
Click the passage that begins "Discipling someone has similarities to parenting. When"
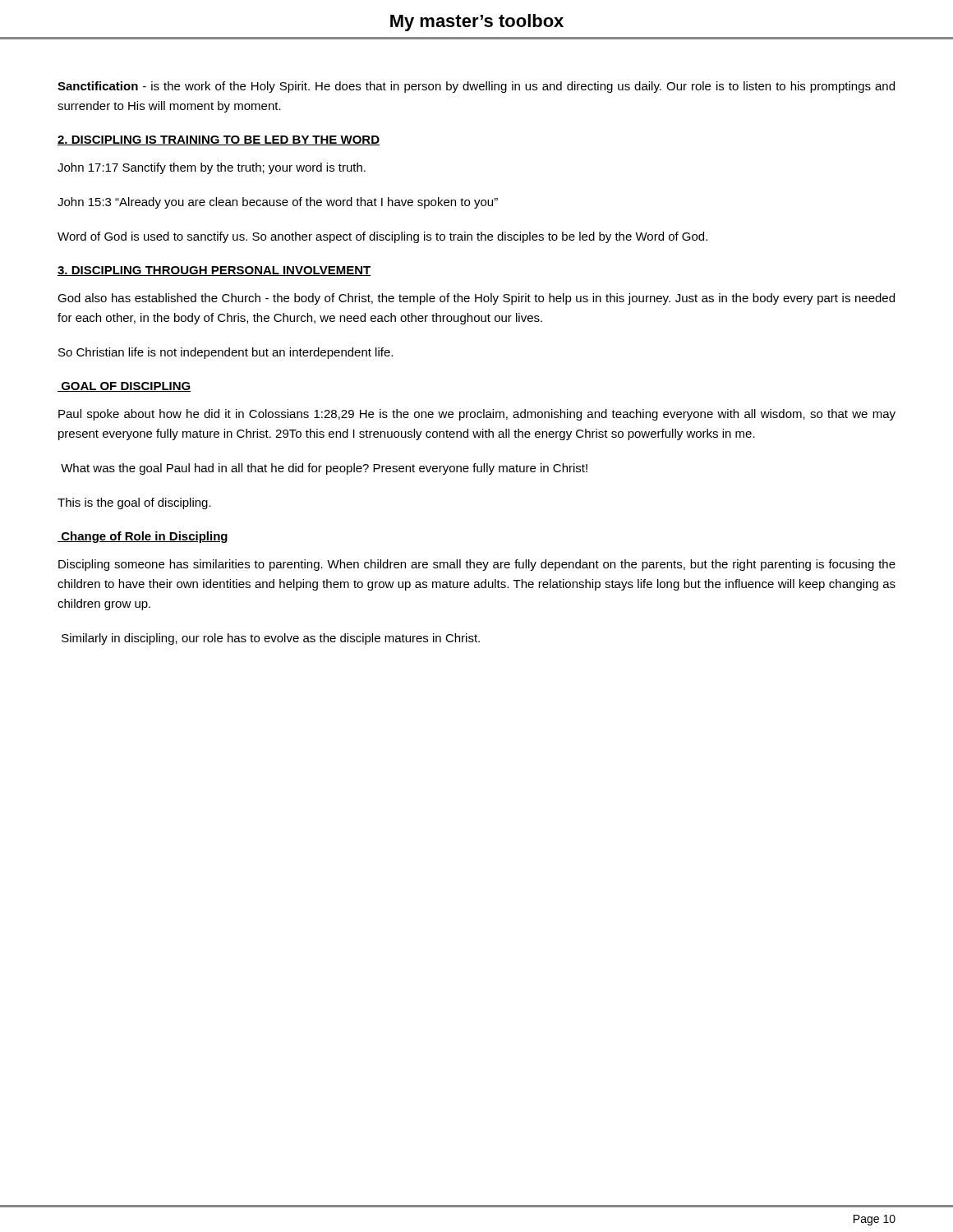476,584
